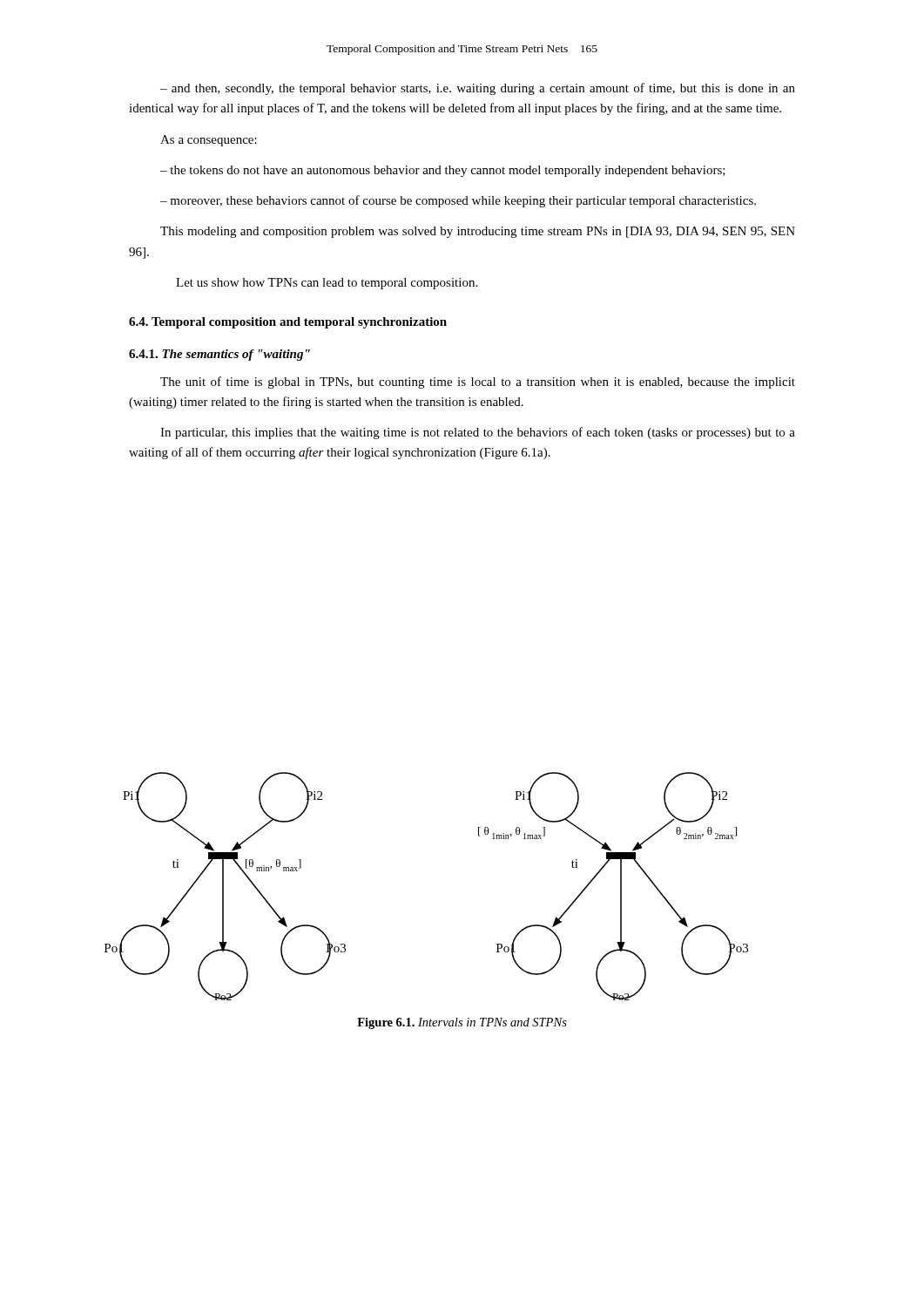Select the text block starting "This modeling and composition problem was"
Image resolution: width=924 pixels, height=1307 pixels.
tap(462, 242)
